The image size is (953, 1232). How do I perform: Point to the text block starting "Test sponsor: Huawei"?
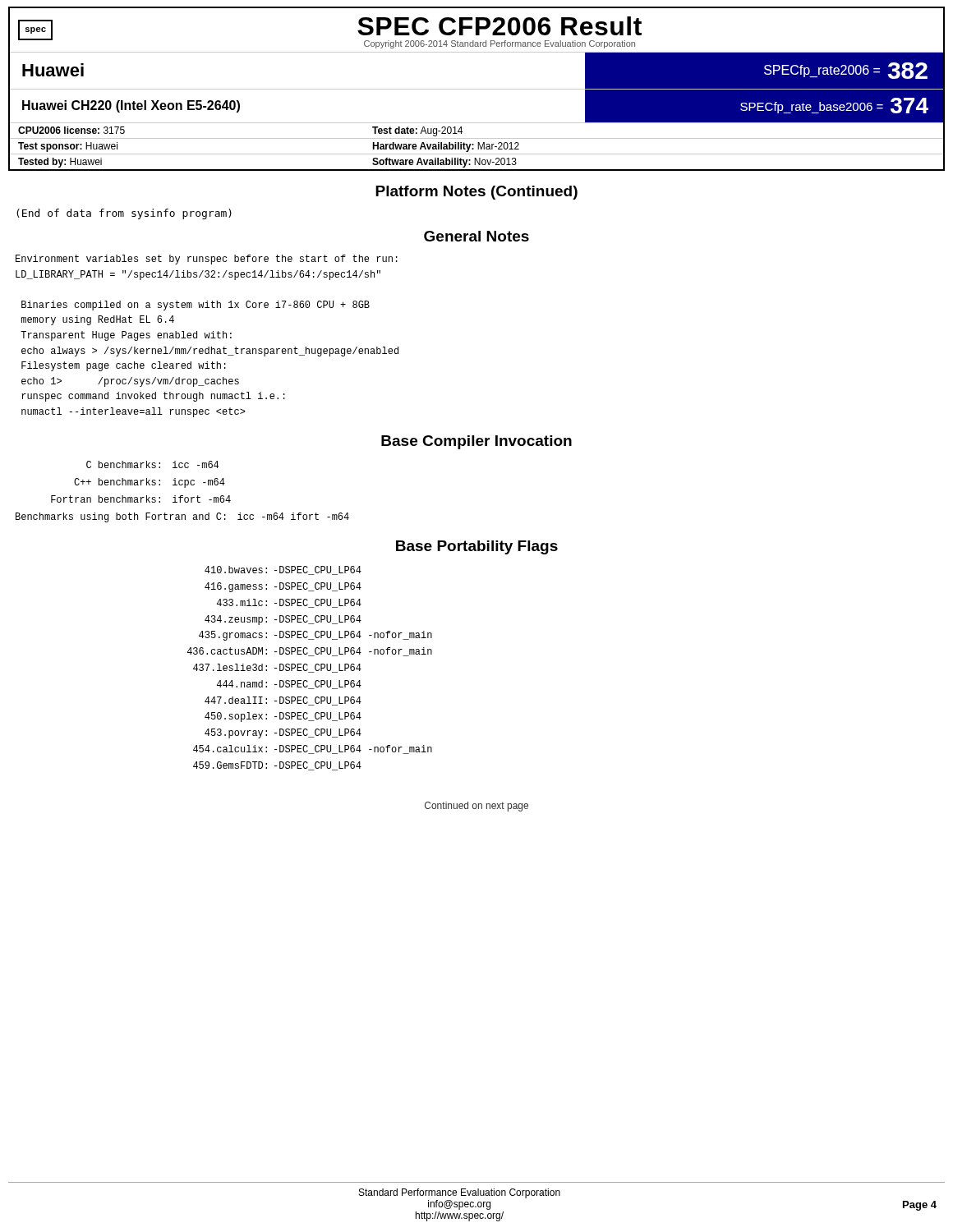point(68,146)
